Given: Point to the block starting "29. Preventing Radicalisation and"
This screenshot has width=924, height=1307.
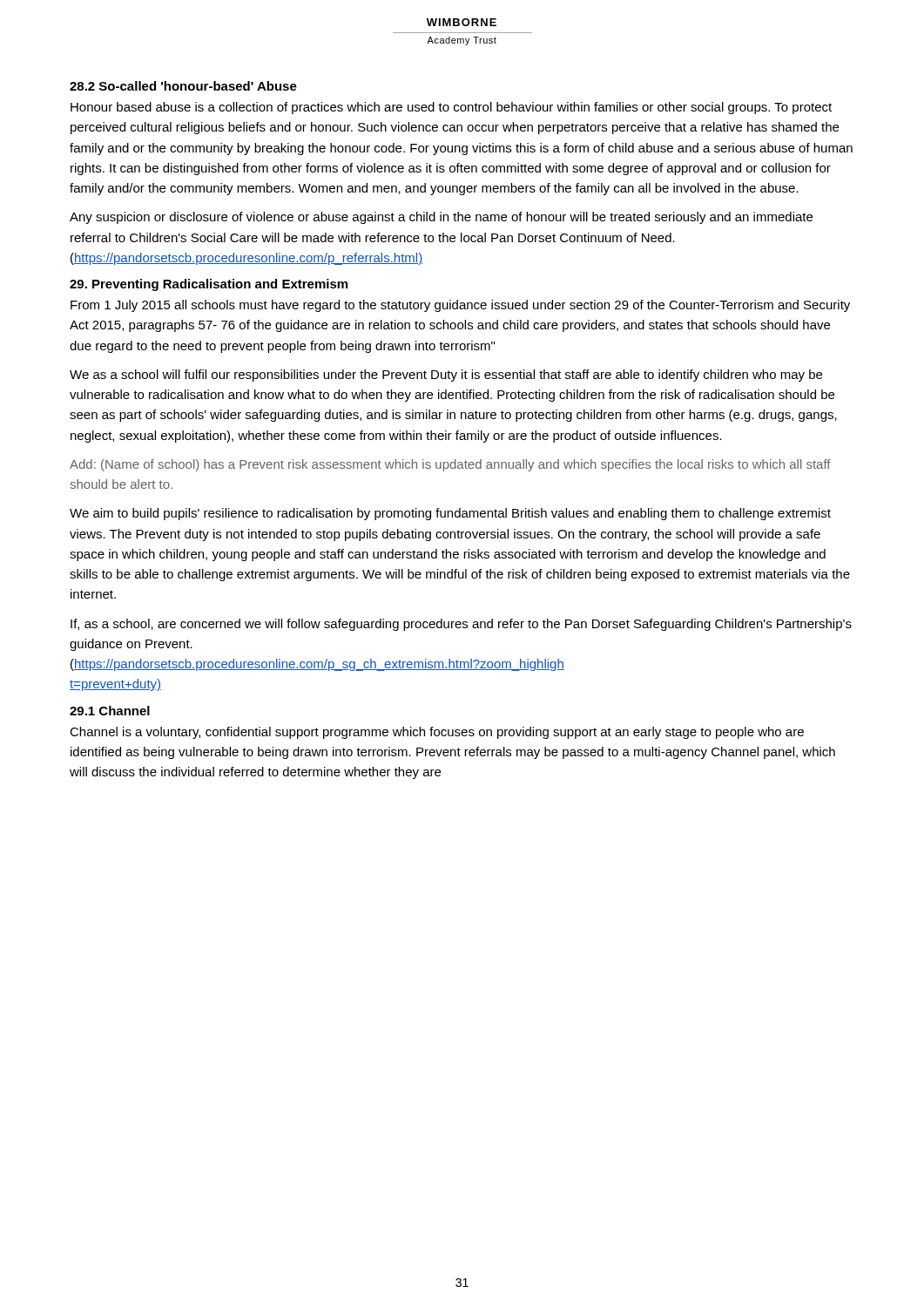Looking at the screenshot, I should tap(209, 284).
